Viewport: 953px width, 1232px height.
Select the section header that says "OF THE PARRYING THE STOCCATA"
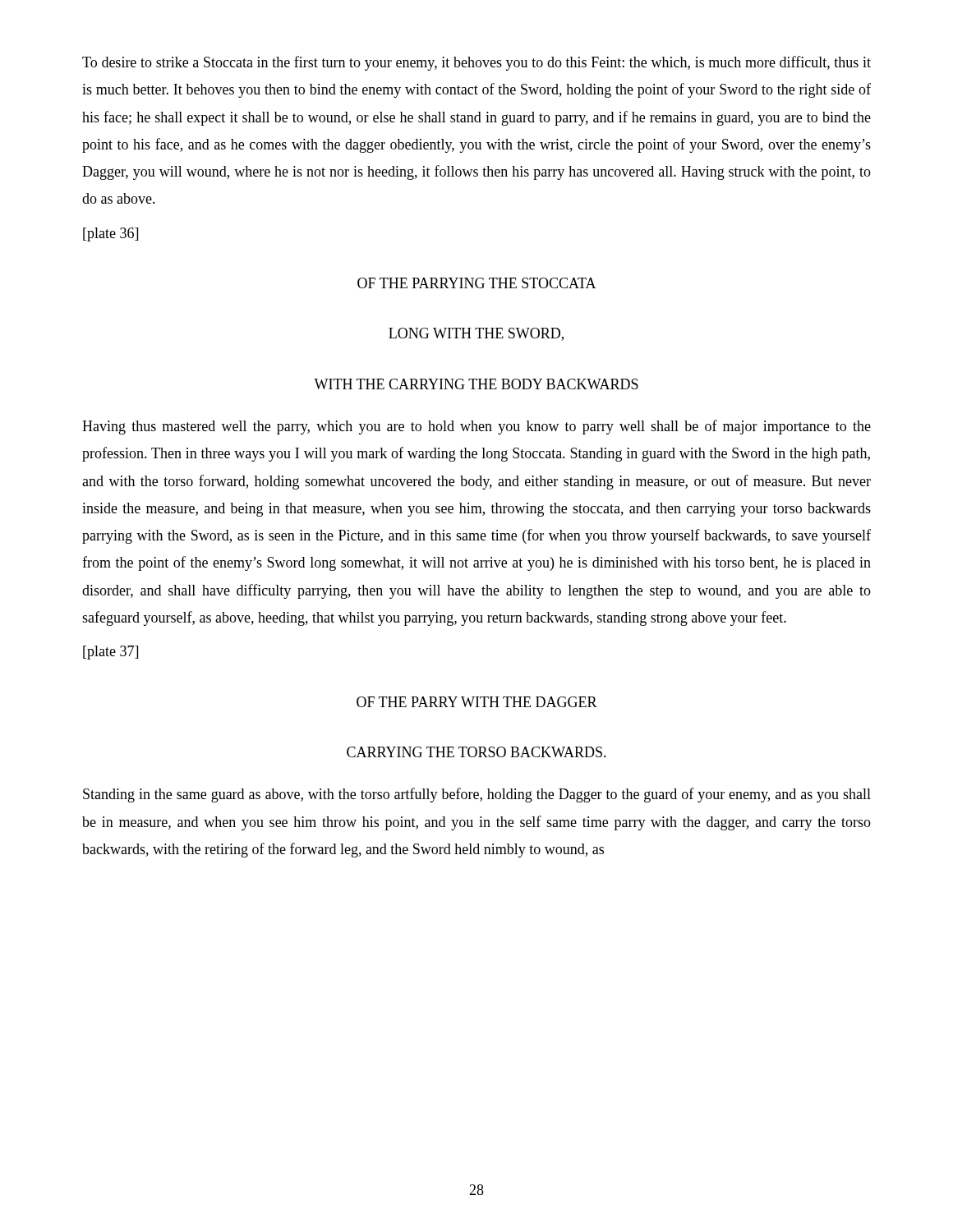point(476,283)
